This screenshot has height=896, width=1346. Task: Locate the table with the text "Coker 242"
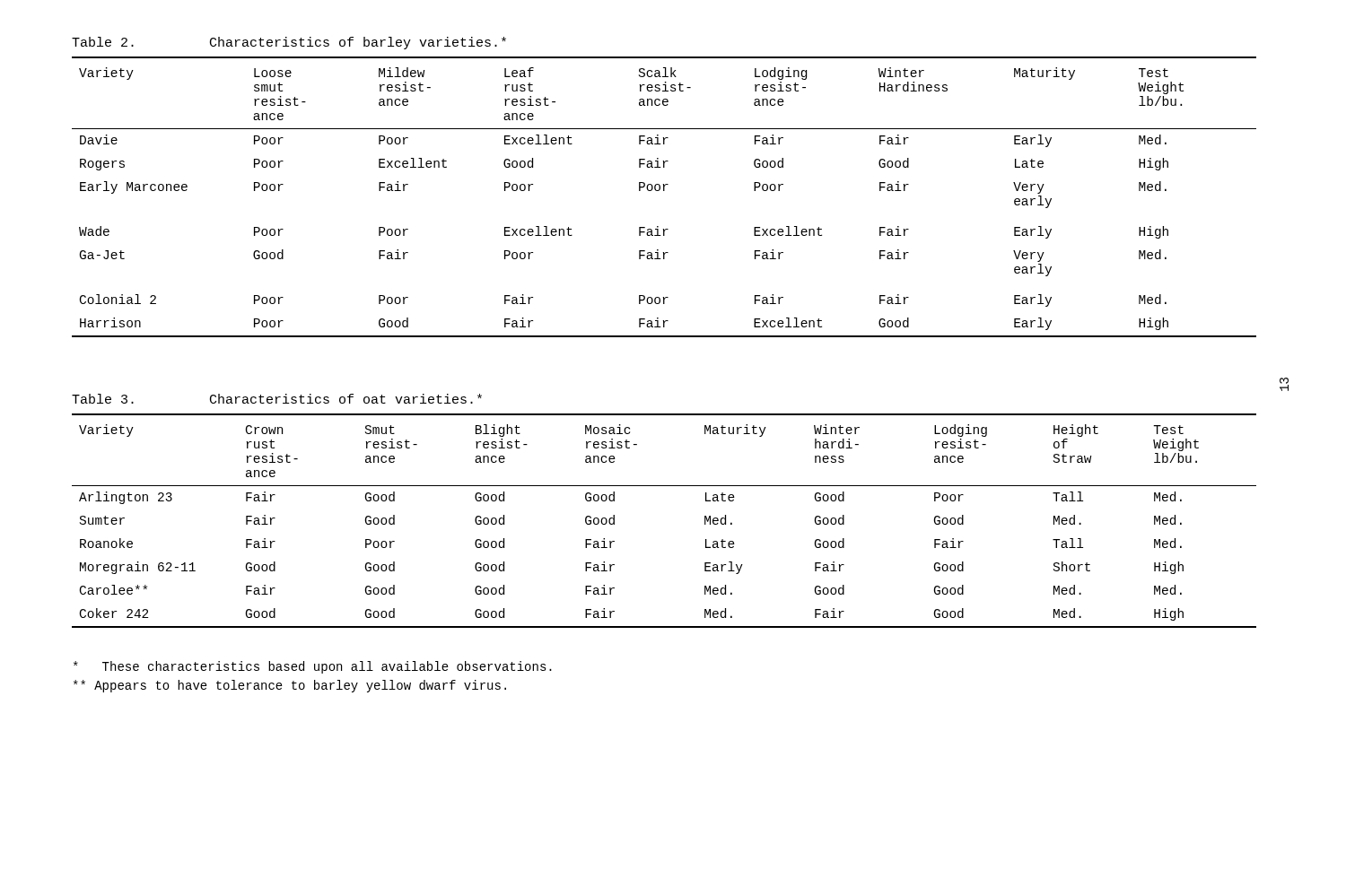click(664, 522)
